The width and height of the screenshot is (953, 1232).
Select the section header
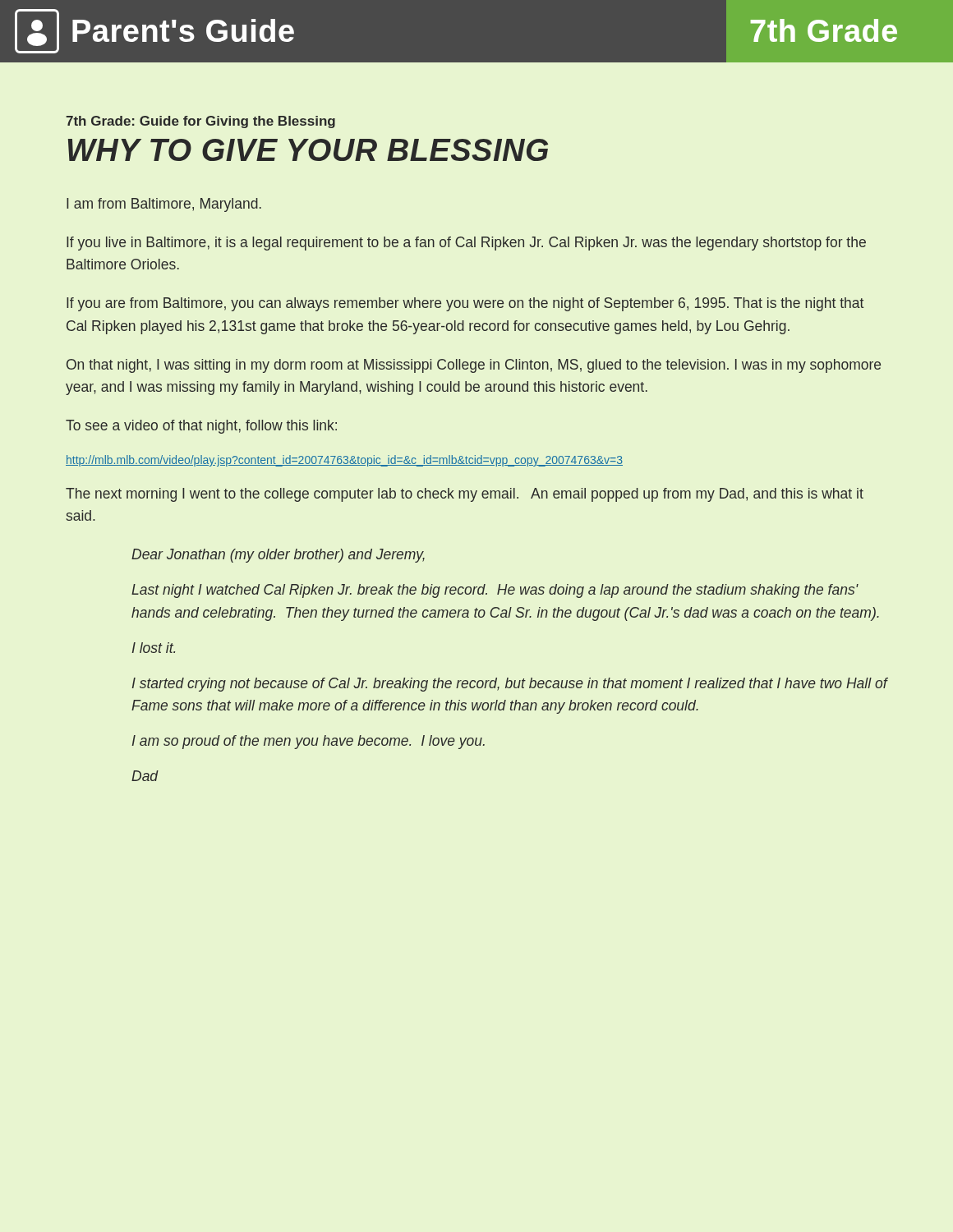coord(201,121)
